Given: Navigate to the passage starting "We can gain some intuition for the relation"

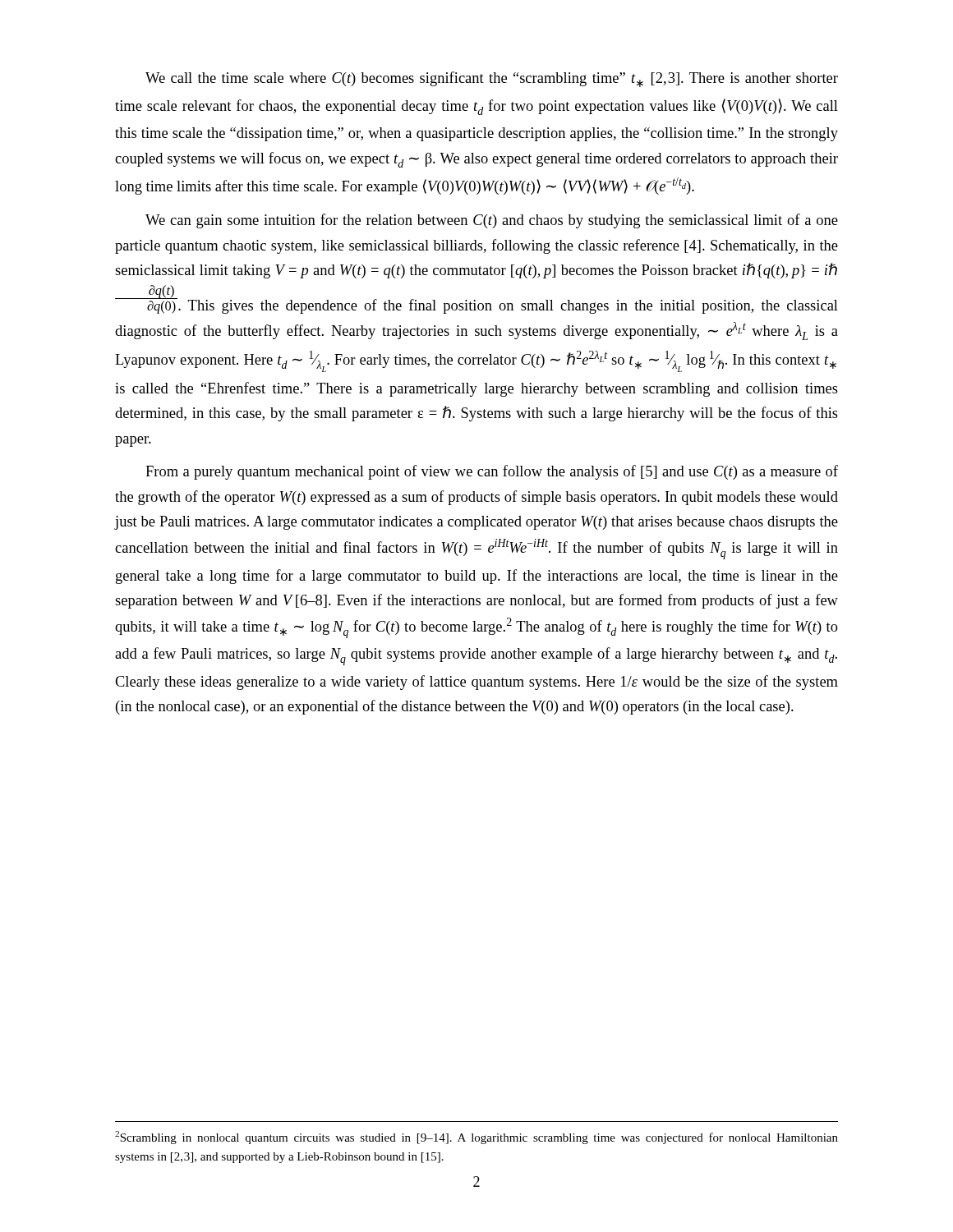Looking at the screenshot, I should coord(476,329).
